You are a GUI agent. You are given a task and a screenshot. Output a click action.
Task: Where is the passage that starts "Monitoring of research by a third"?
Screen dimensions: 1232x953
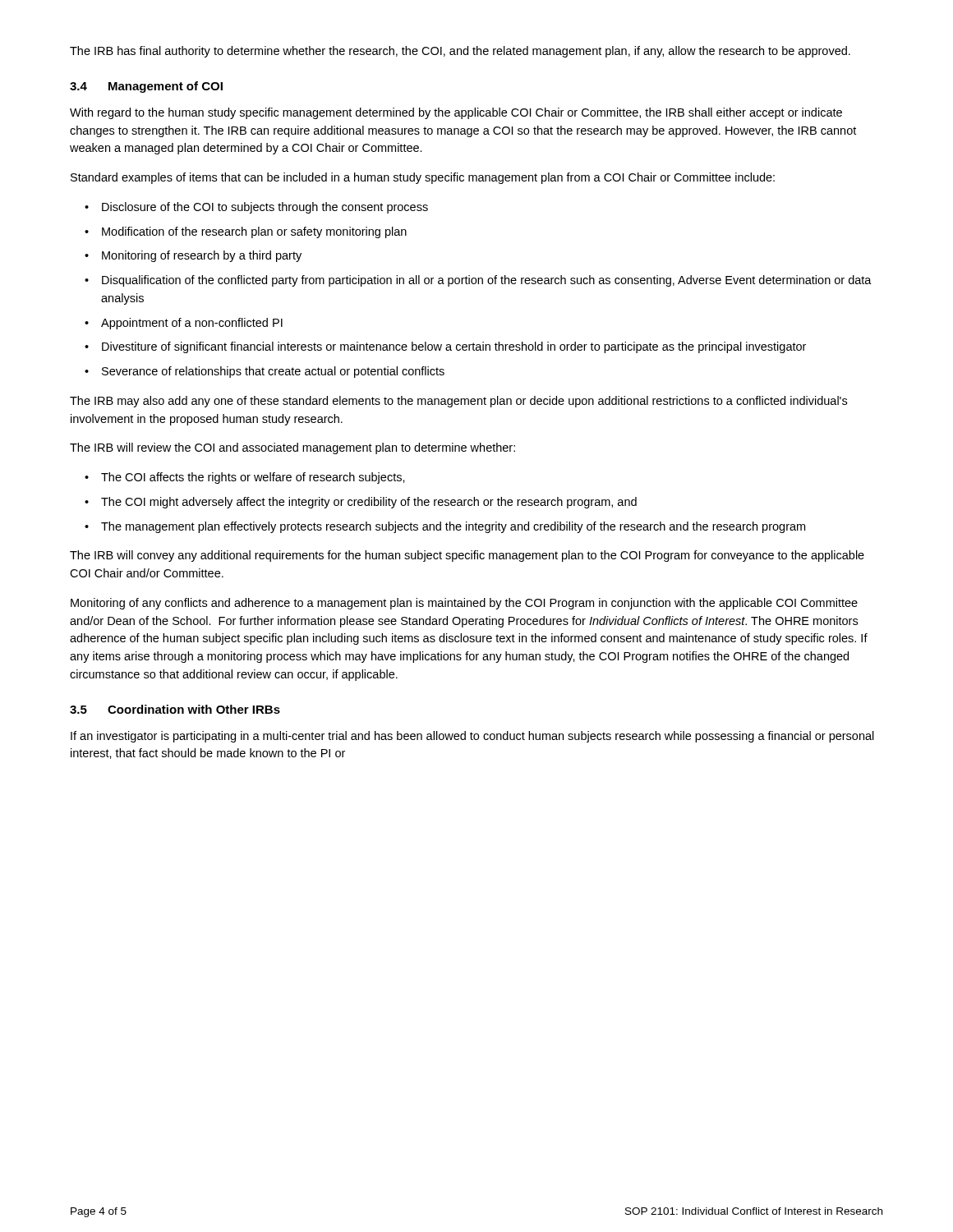coord(193,256)
